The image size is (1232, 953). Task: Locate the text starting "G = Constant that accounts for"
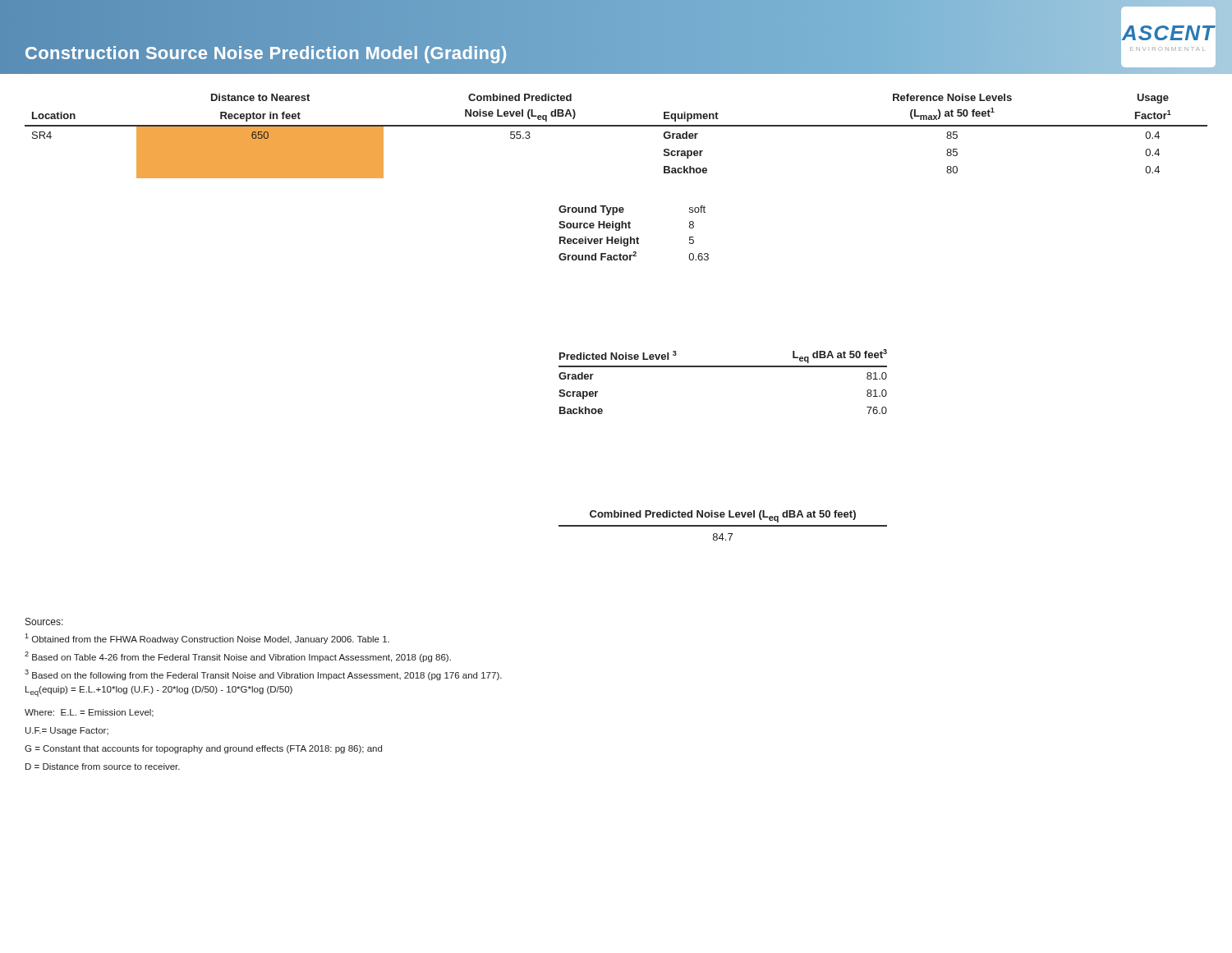pos(204,748)
